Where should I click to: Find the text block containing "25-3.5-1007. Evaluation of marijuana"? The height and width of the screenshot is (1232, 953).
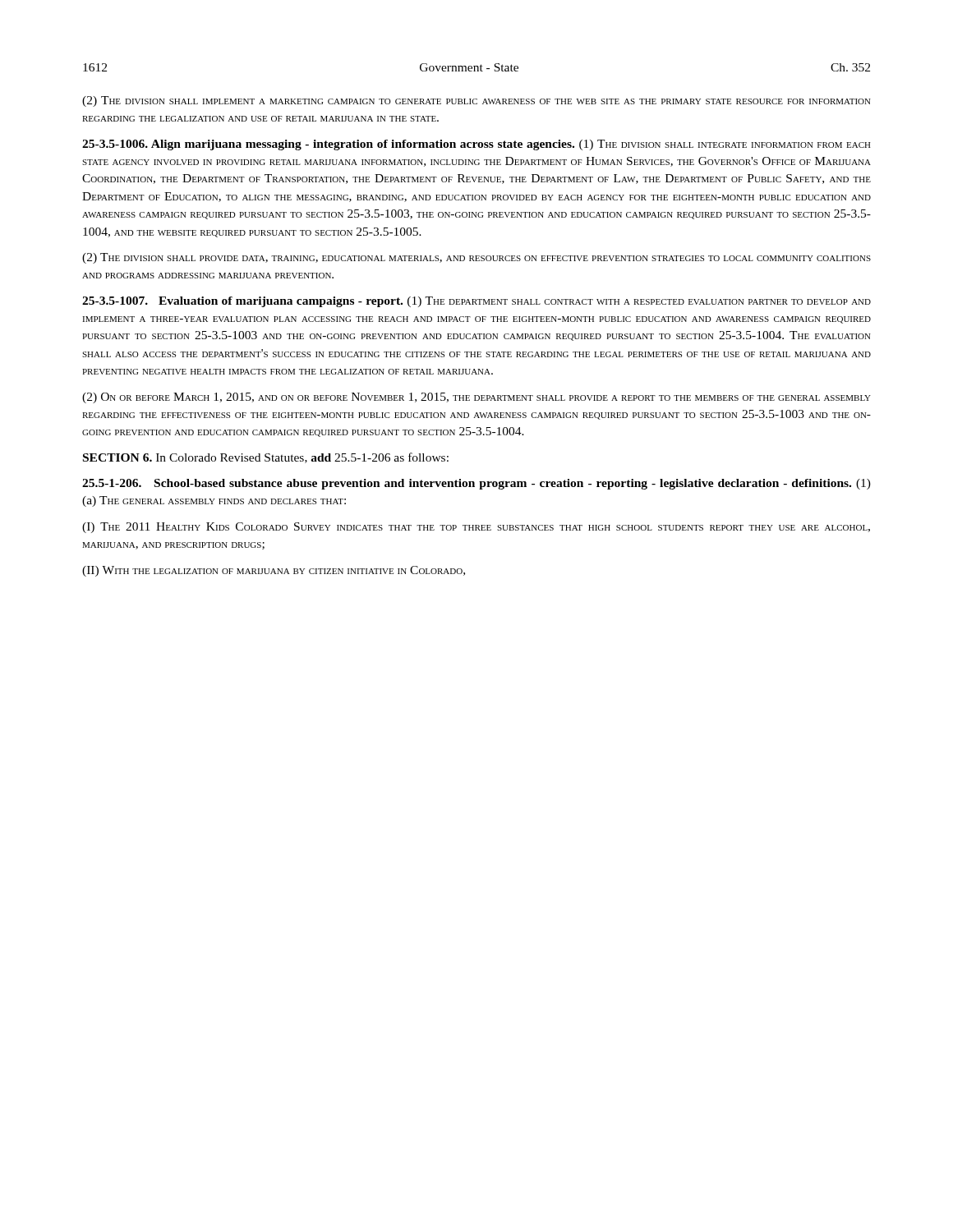476,335
